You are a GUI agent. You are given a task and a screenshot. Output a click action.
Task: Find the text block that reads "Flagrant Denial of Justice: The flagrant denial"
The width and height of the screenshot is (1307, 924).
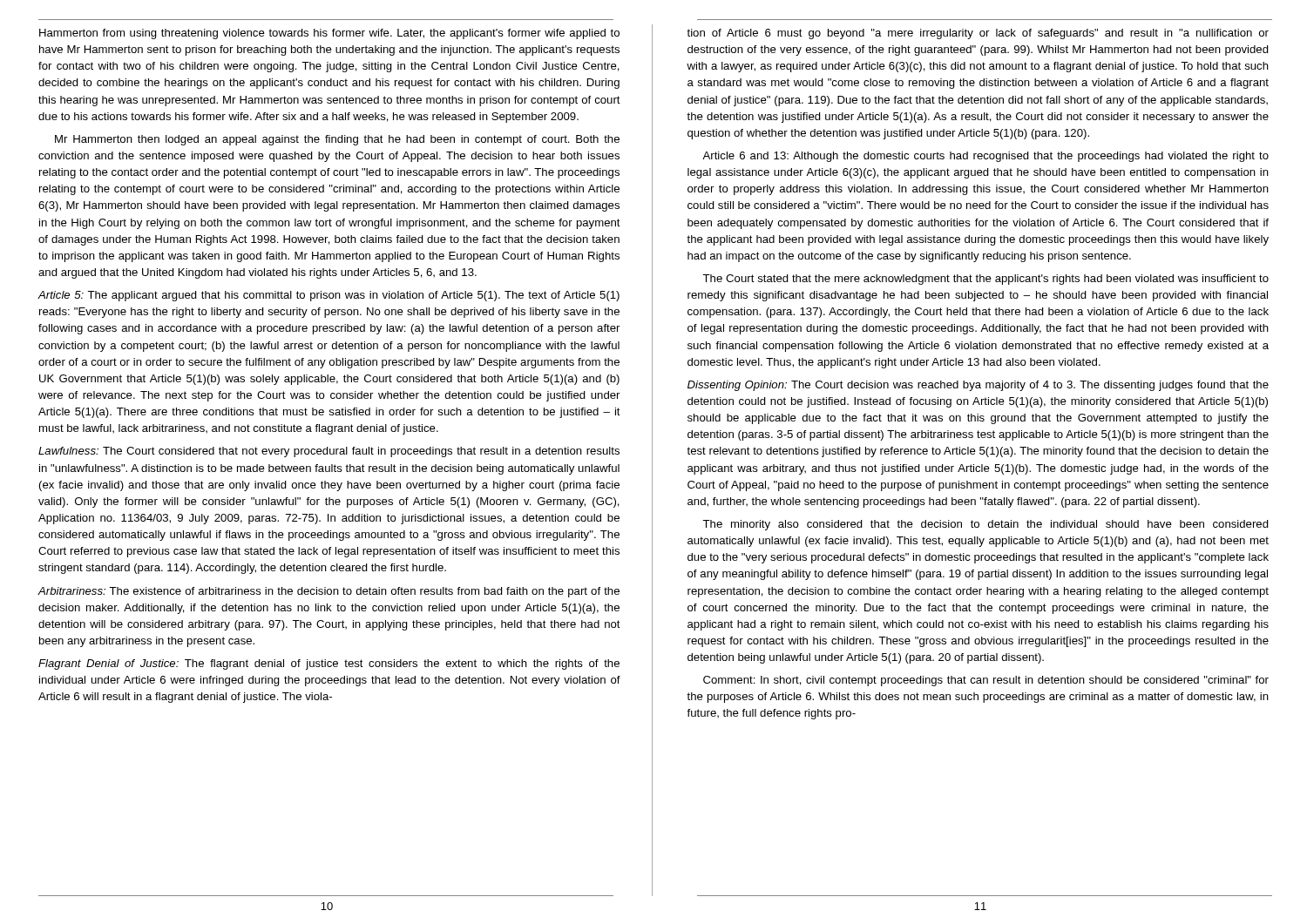coord(329,680)
